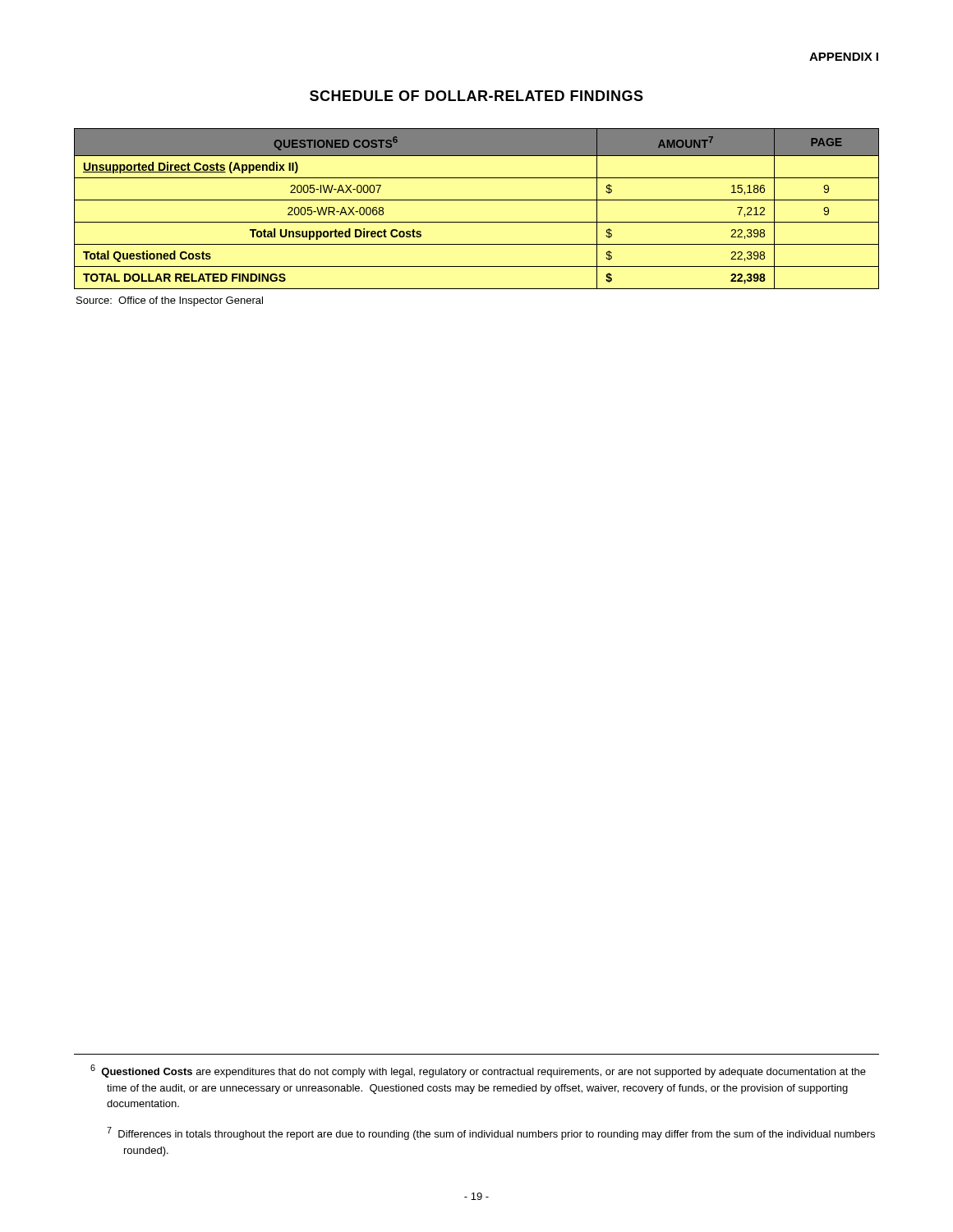Locate the footnote containing "7 Differences in"
This screenshot has width=953, height=1232.
pos(491,1140)
